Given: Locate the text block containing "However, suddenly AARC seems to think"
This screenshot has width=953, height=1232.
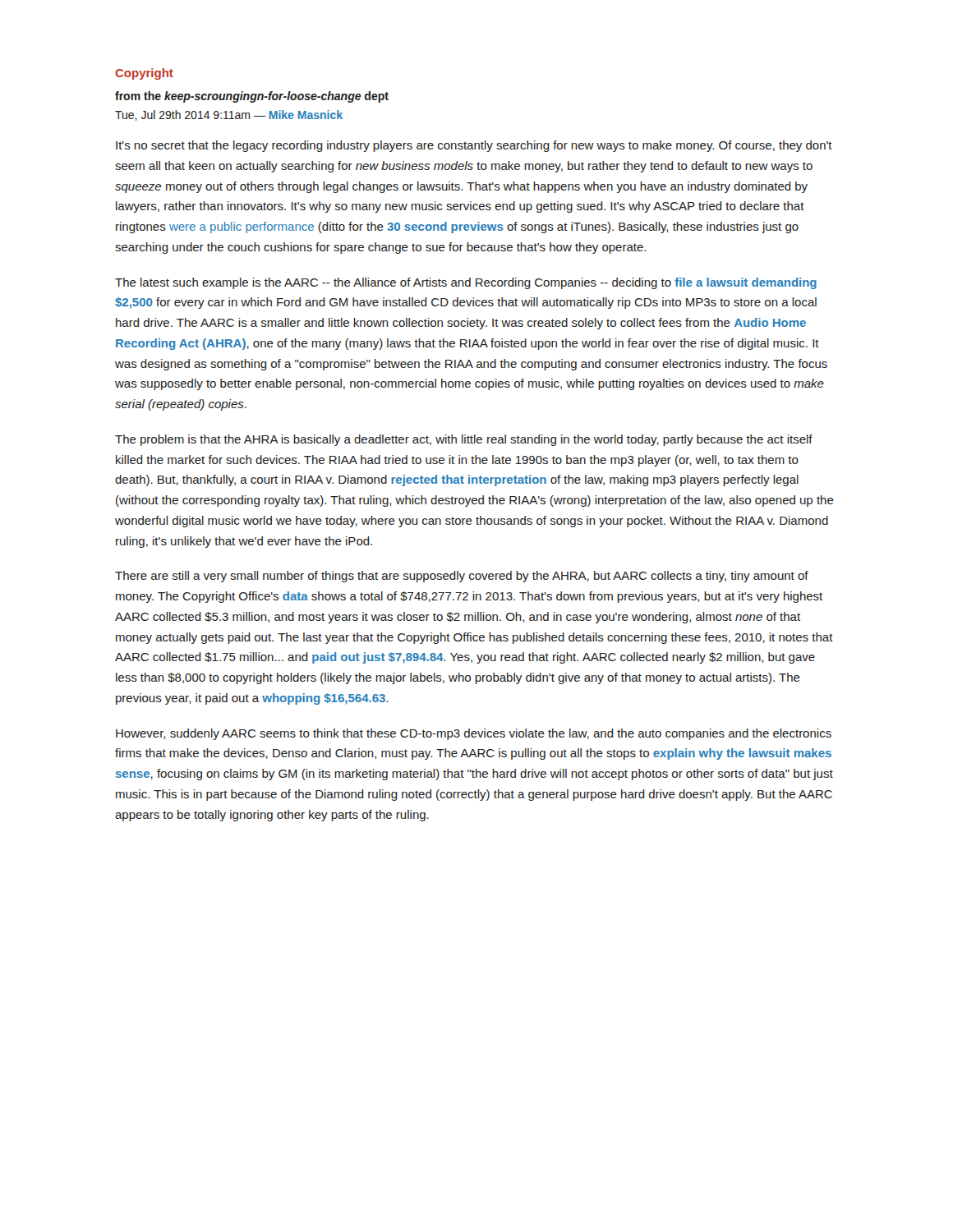Looking at the screenshot, I should [x=474, y=773].
